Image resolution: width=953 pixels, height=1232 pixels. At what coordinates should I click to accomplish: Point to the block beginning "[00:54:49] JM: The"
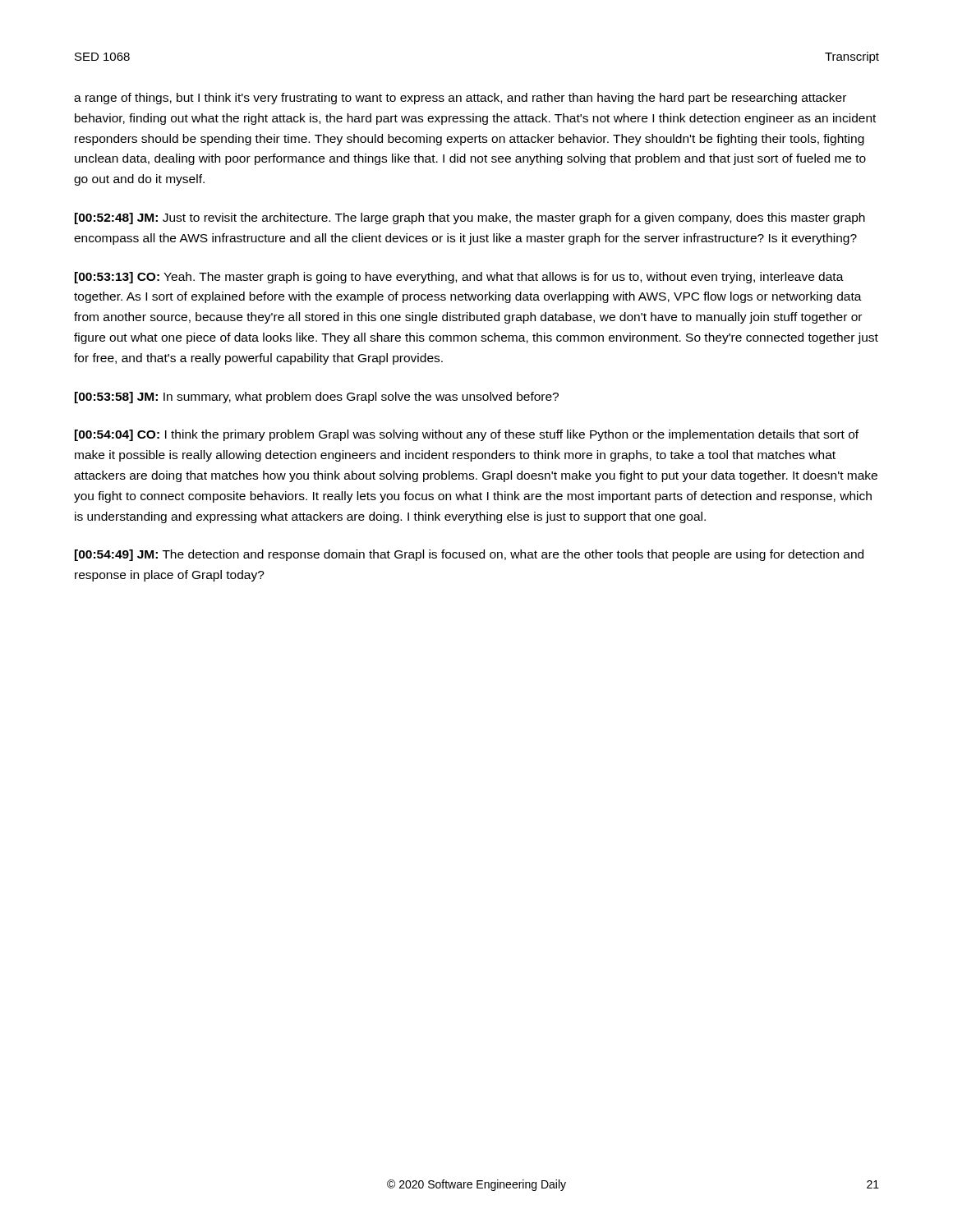pyautogui.click(x=469, y=564)
